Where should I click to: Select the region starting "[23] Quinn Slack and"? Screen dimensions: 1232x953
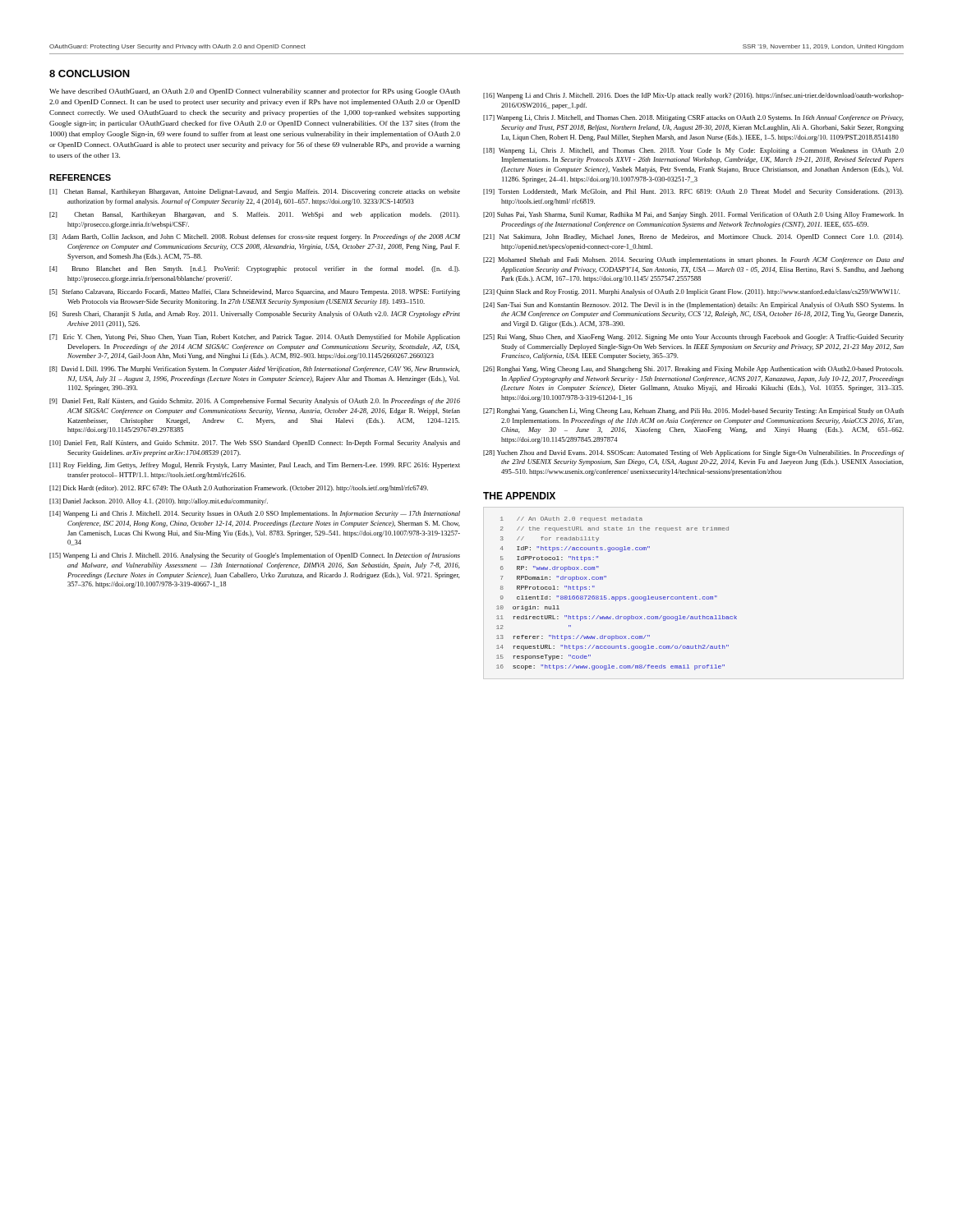(x=692, y=292)
